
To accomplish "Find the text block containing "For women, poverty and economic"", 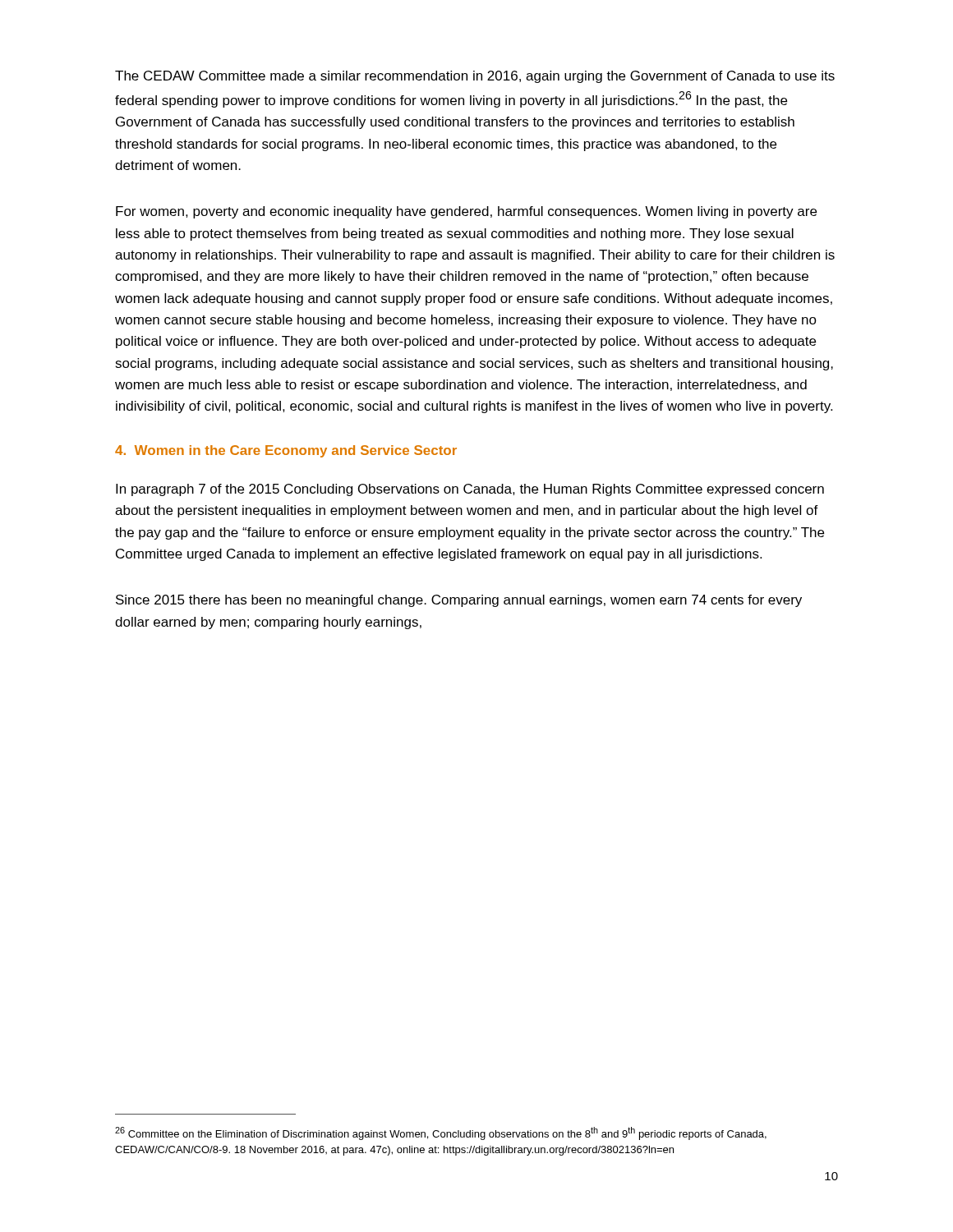I will click(475, 309).
